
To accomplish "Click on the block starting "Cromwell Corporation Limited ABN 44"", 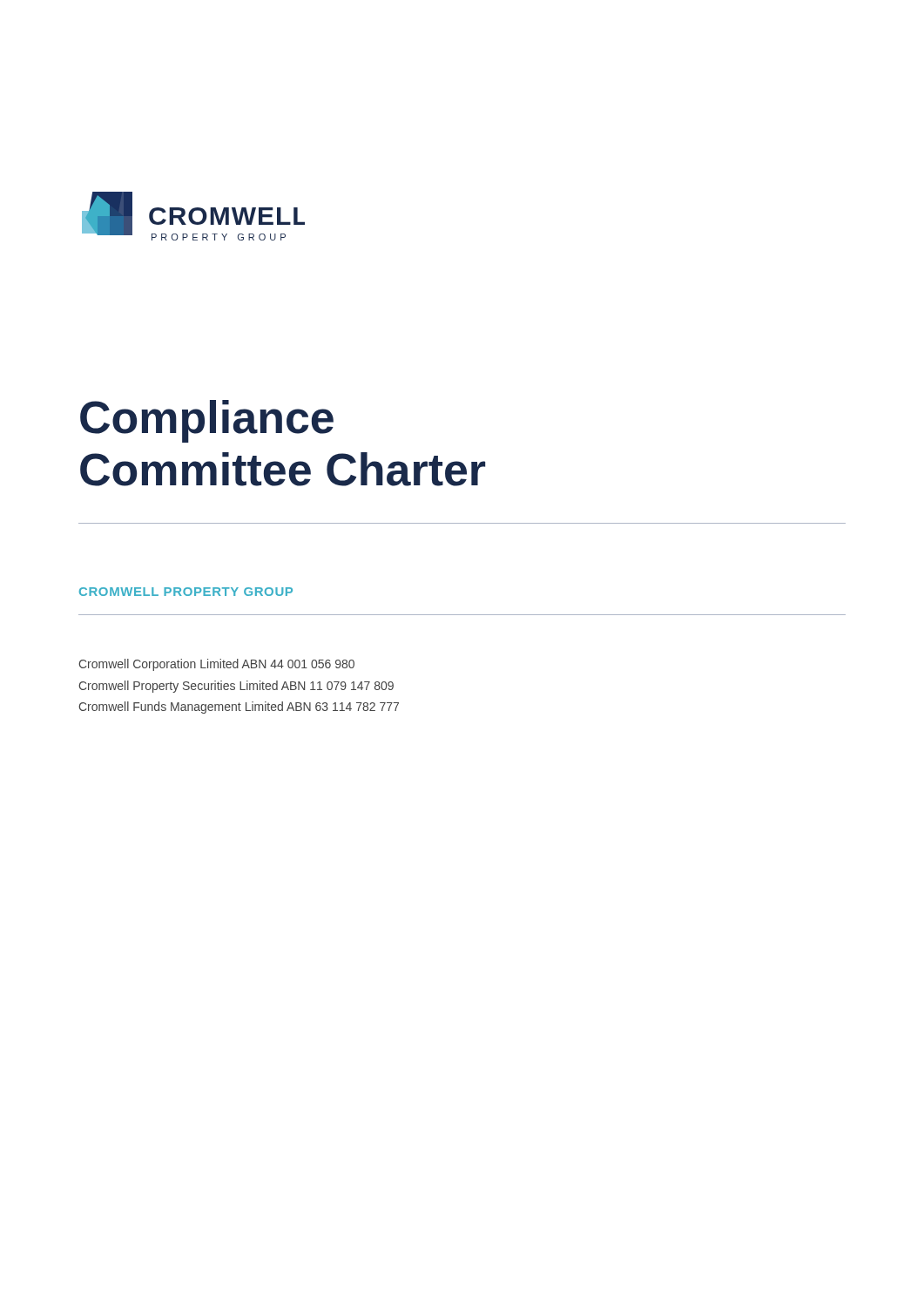I will (x=216, y=665).
